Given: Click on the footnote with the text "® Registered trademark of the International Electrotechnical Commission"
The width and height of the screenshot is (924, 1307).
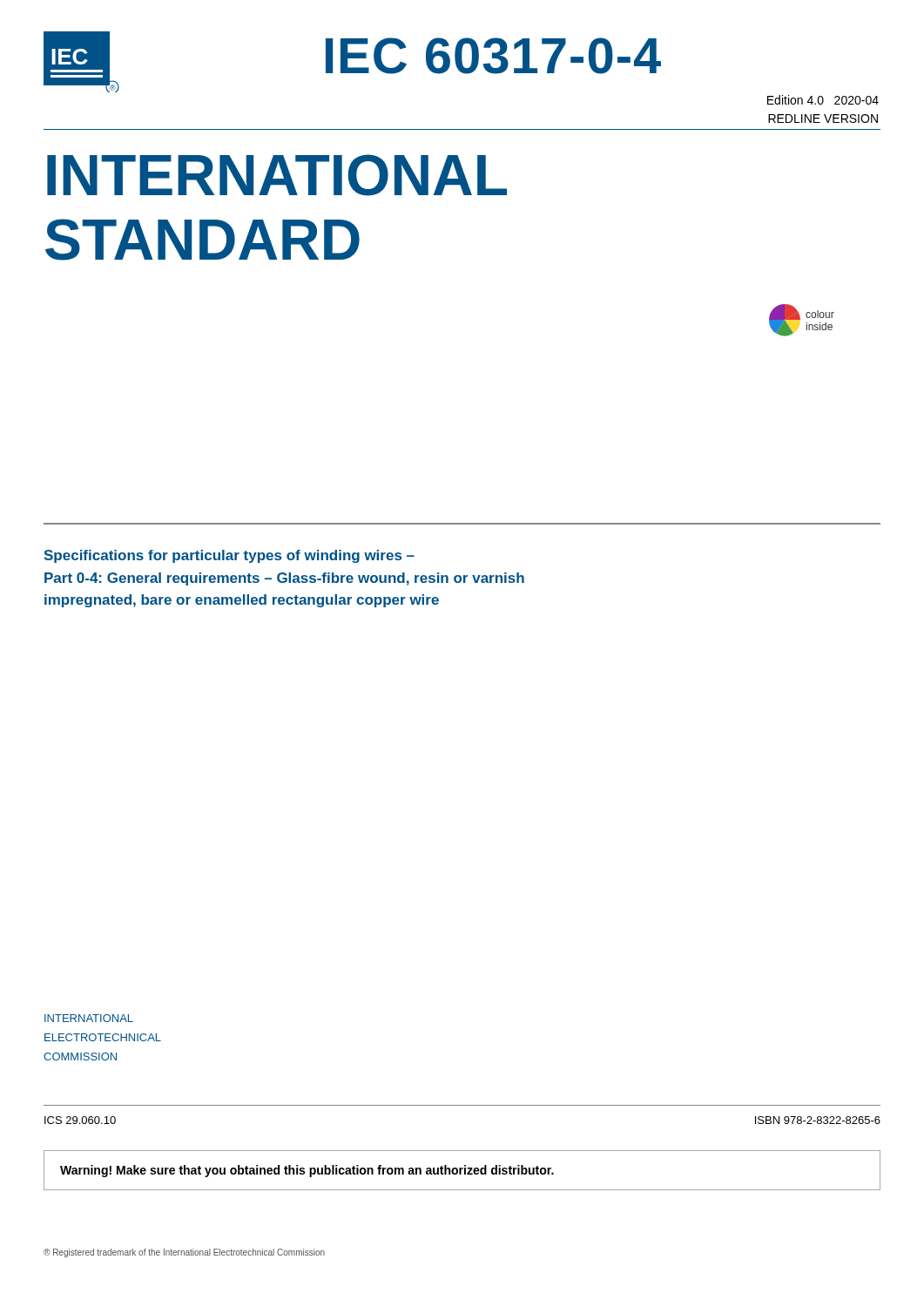Looking at the screenshot, I should point(184,1253).
